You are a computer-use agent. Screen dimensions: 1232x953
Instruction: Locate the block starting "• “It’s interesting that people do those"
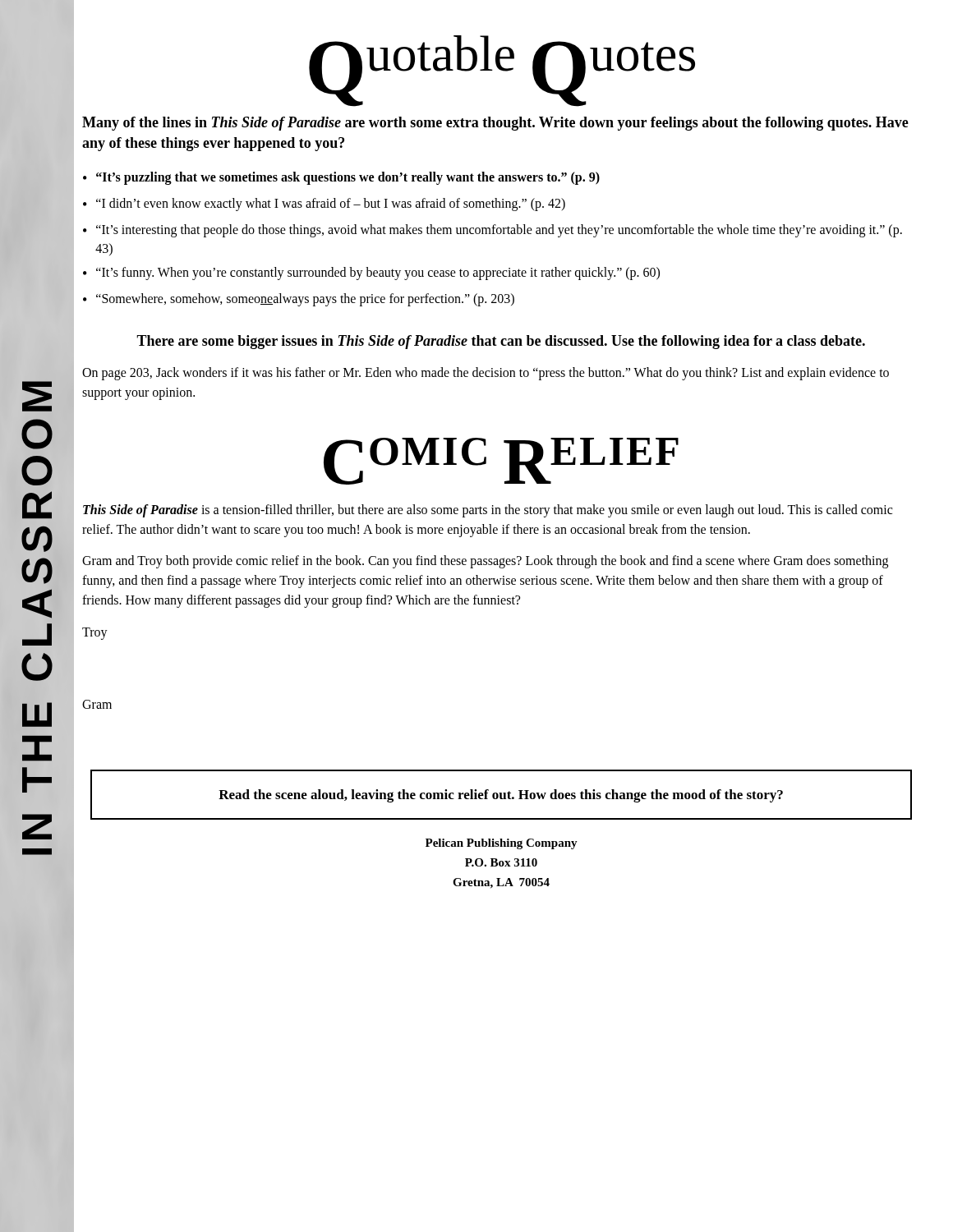point(501,239)
